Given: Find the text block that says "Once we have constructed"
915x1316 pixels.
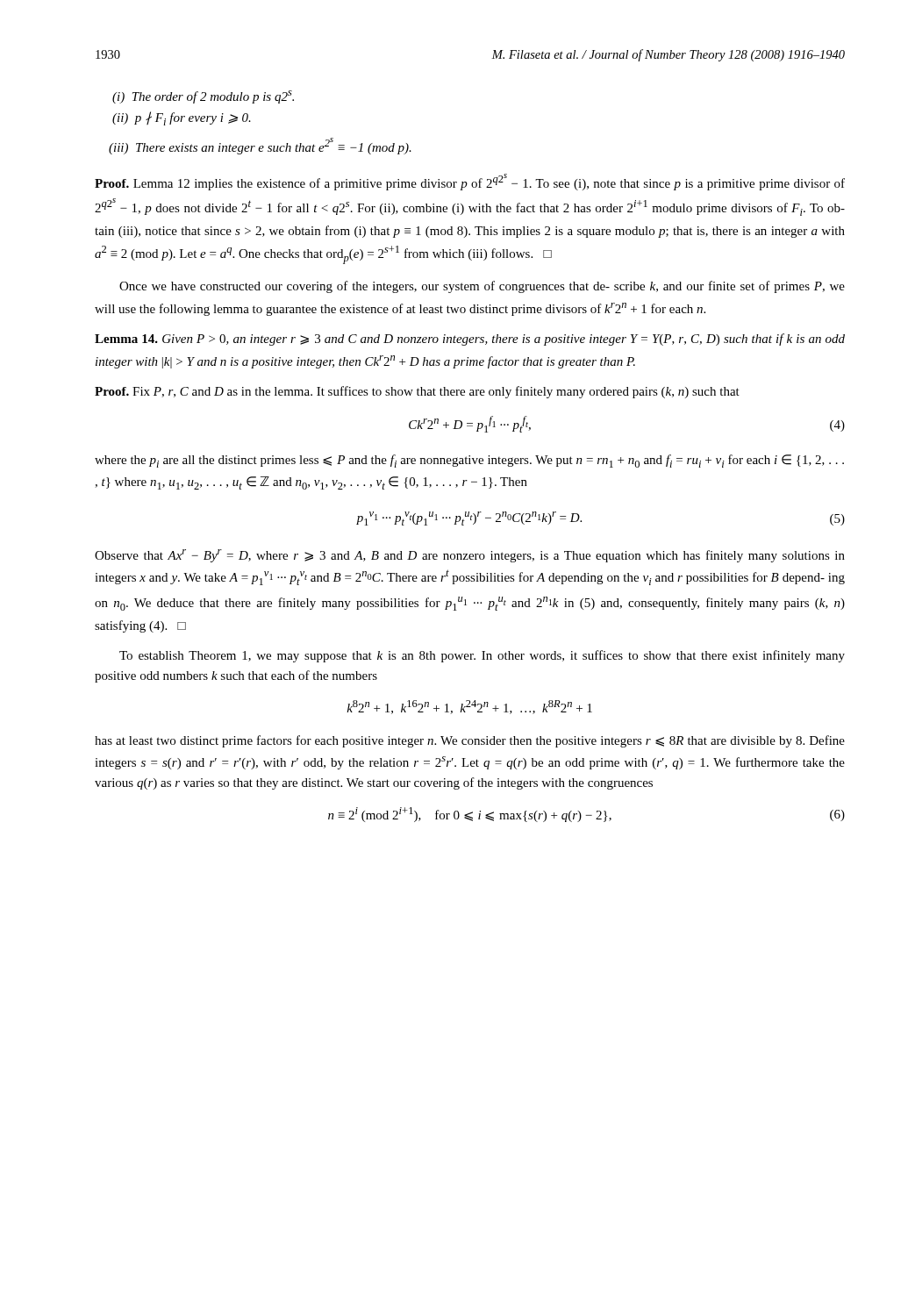Looking at the screenshot, I should (470, 298).
